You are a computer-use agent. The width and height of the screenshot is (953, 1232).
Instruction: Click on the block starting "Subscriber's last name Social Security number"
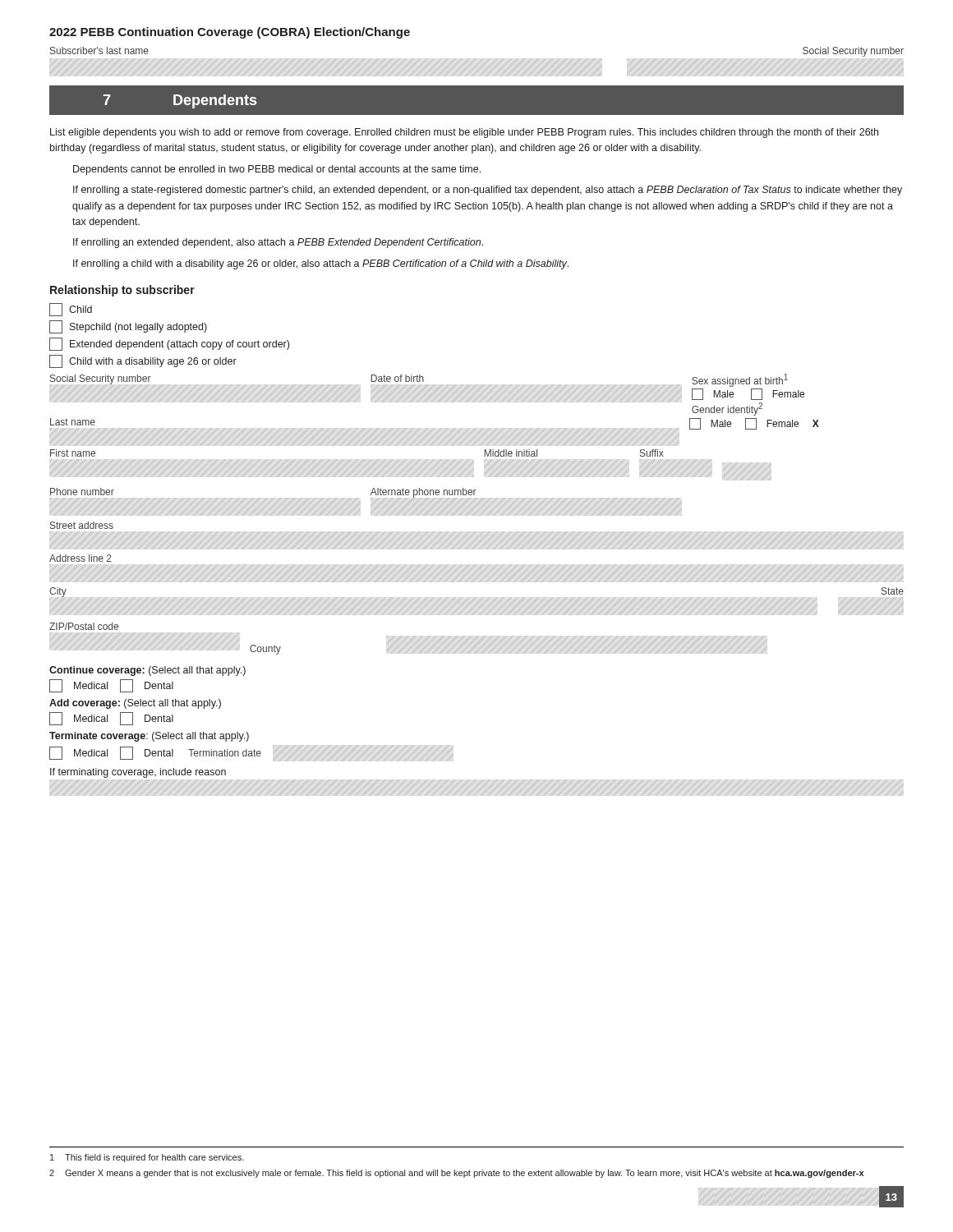click(x=101, y=51)
